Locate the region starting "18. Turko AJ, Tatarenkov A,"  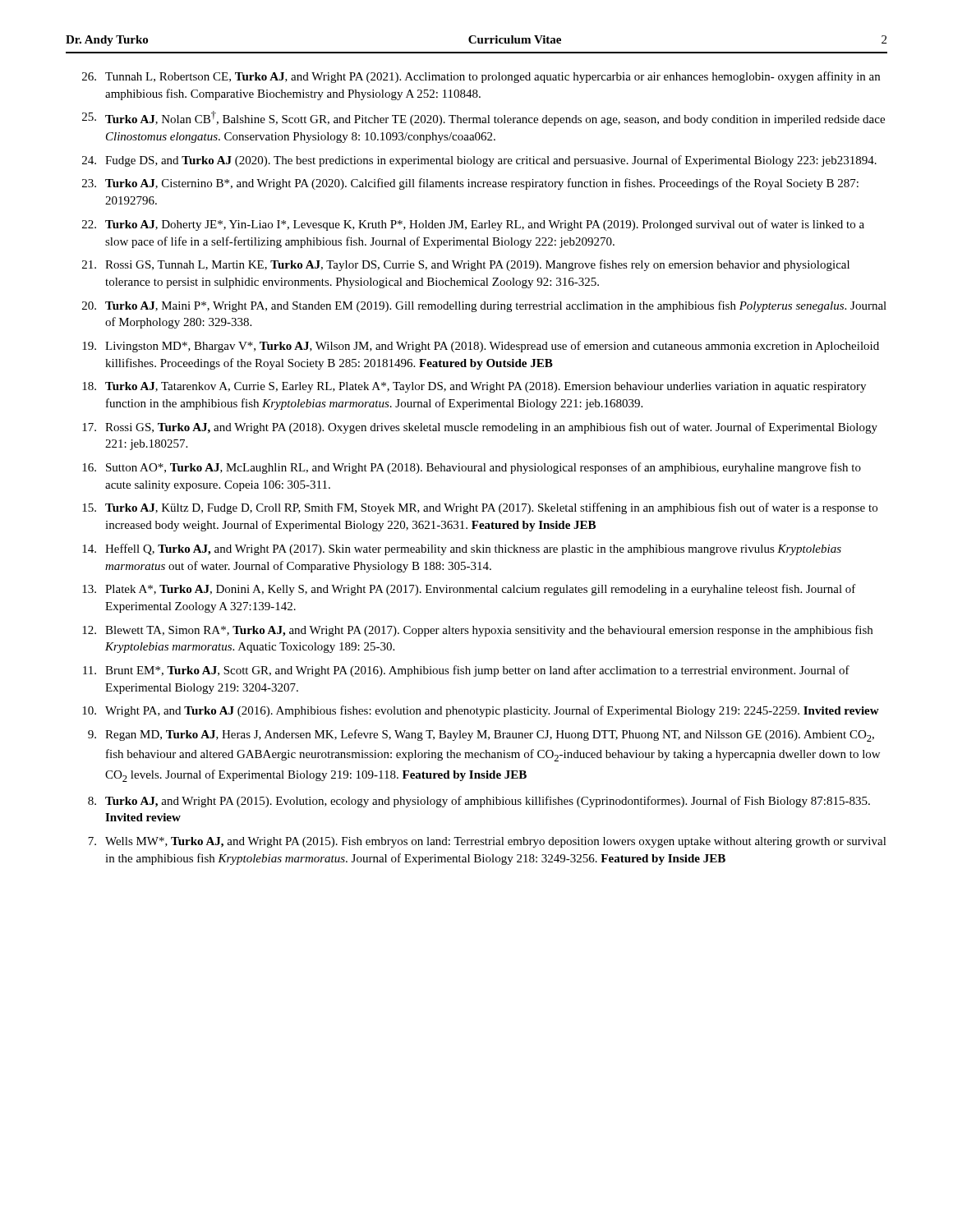click(476, 395)
